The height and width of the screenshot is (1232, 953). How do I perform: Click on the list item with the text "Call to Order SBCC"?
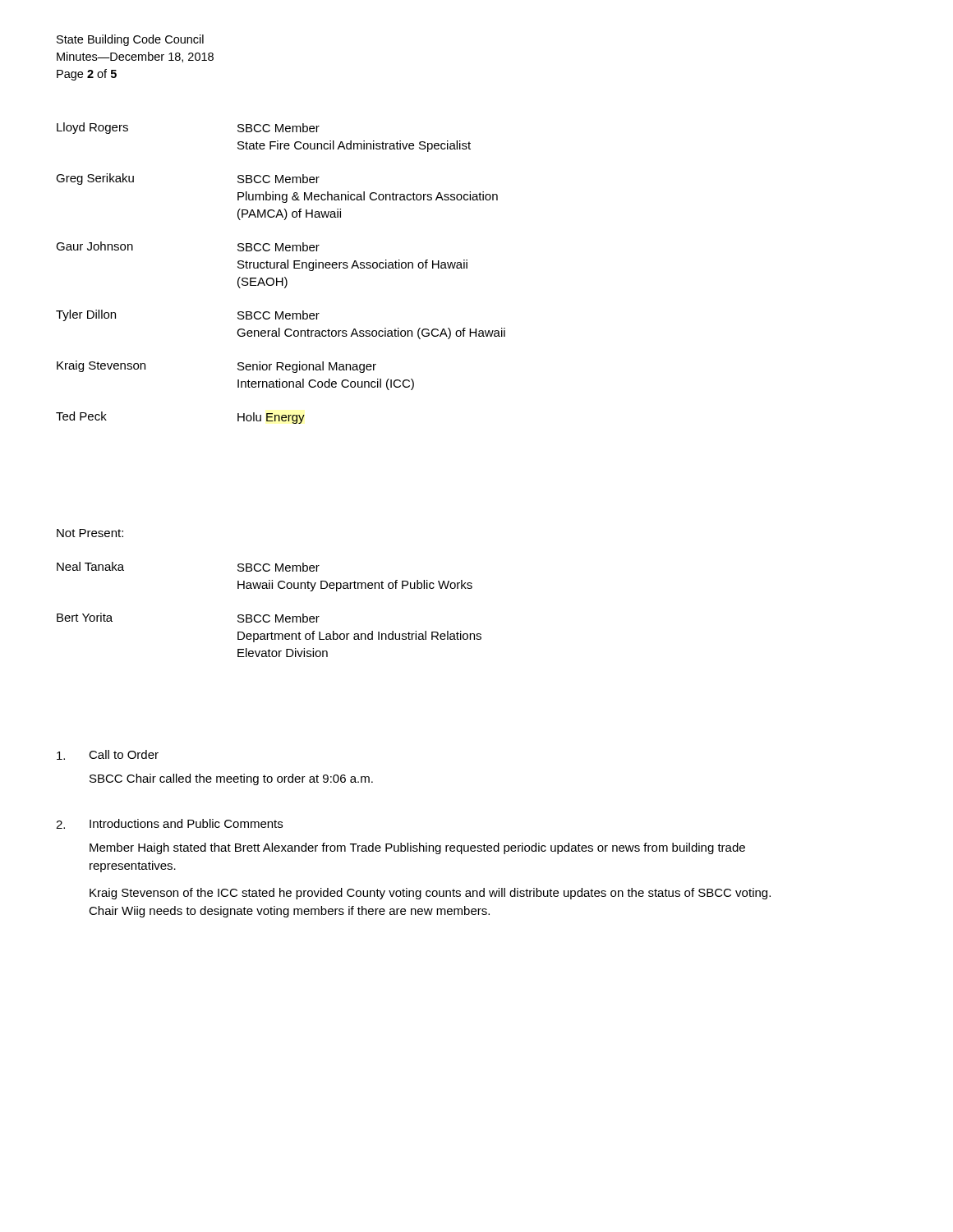(x=108, y=755)
